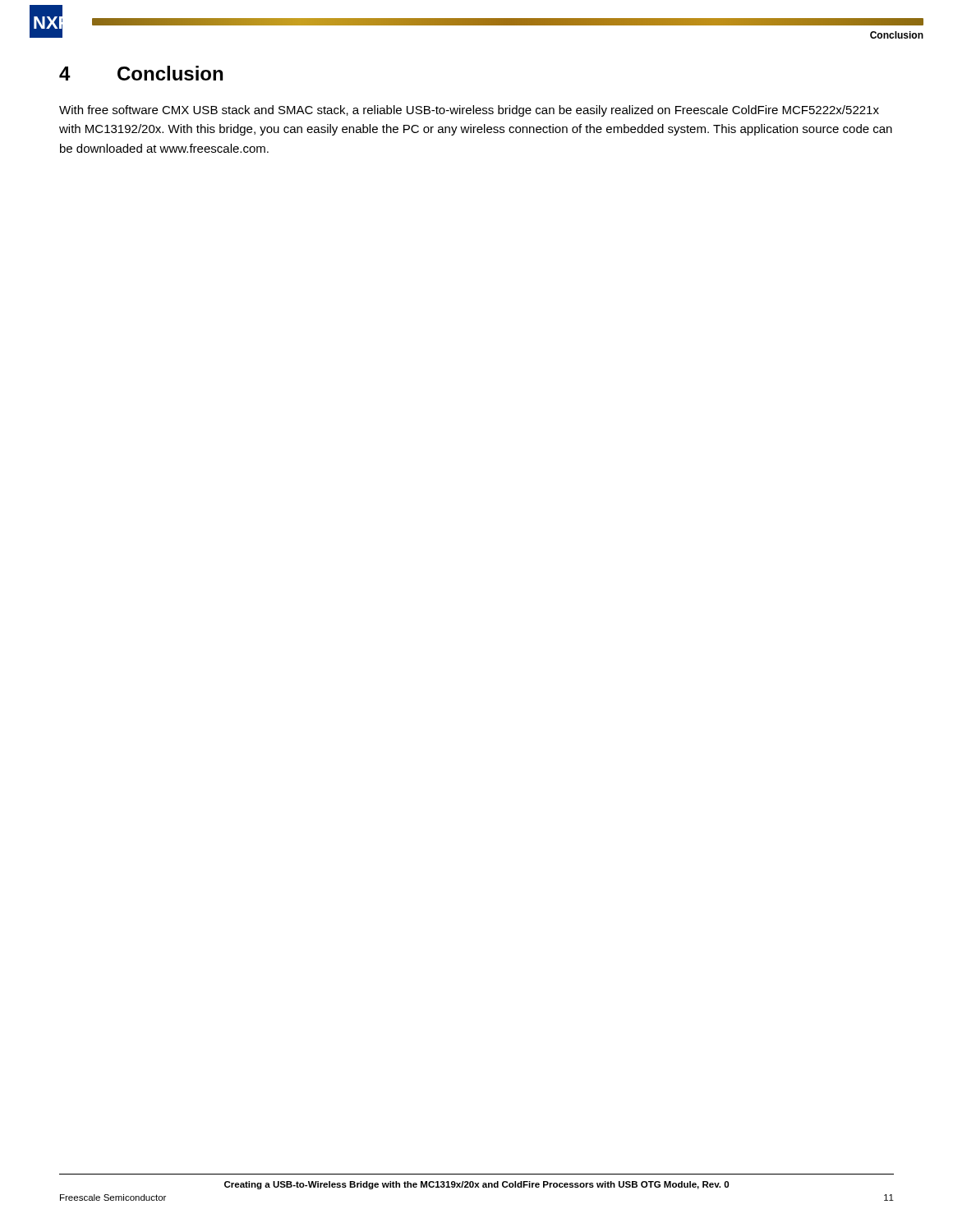Navigate to the passage starting "With free software CMX USB"
Screen dimensions: 1232x953
[476, 129]
